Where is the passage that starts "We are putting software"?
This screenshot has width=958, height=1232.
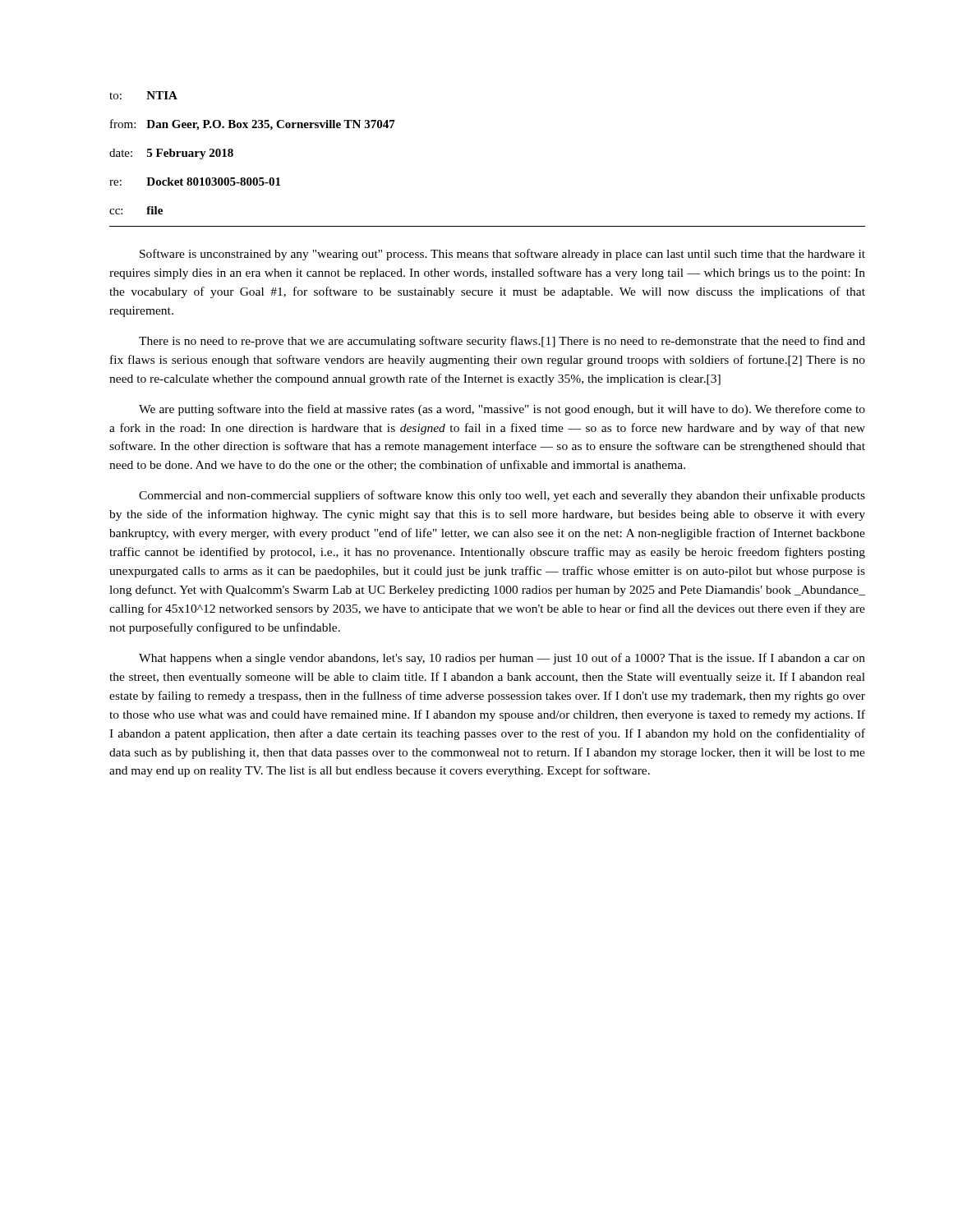[x=487, y=436]
